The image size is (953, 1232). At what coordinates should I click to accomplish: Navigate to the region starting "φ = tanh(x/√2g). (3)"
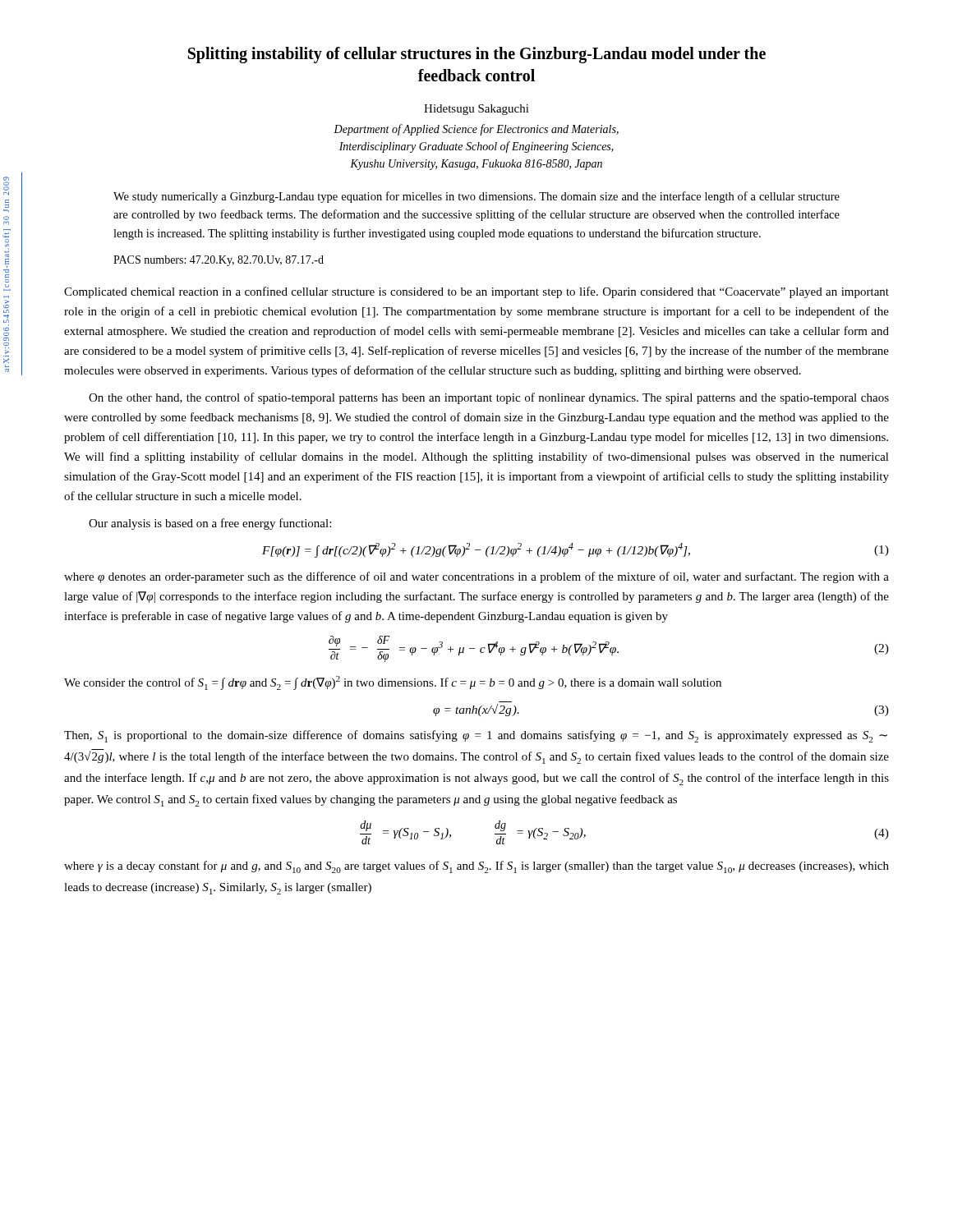tap(474, 709)
